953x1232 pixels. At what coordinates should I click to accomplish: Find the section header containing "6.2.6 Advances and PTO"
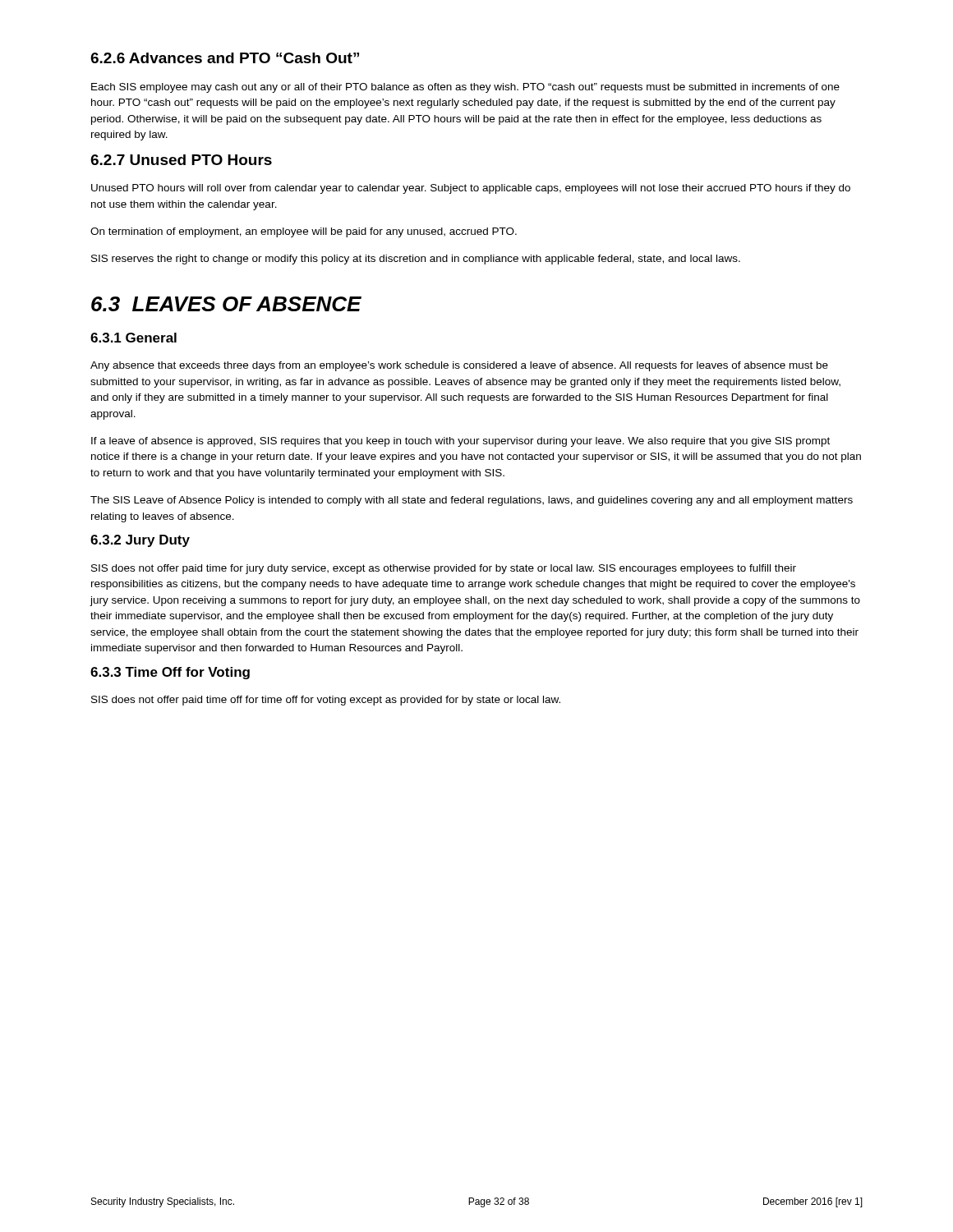225,58
